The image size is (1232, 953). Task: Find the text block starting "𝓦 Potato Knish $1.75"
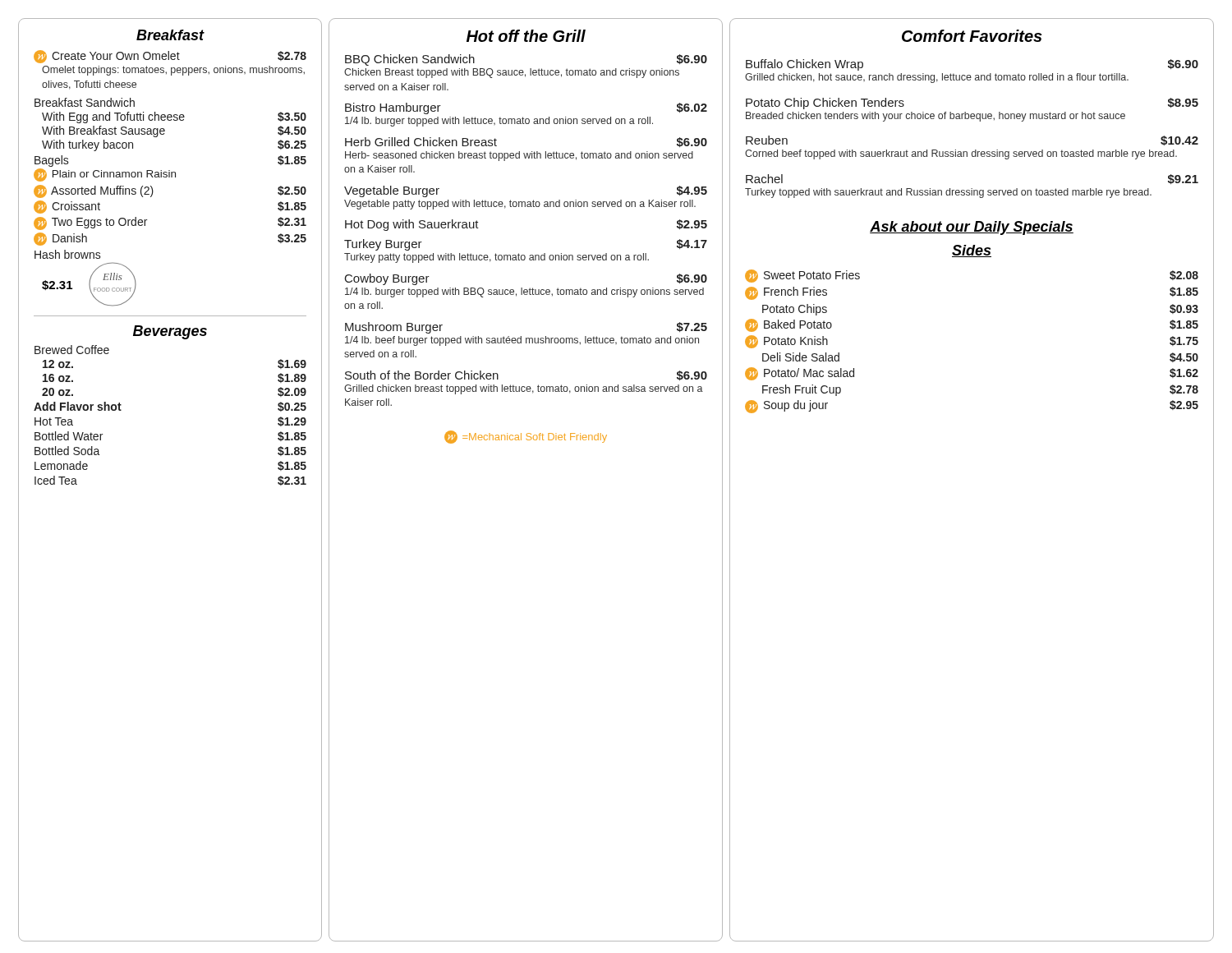(783, 341)
